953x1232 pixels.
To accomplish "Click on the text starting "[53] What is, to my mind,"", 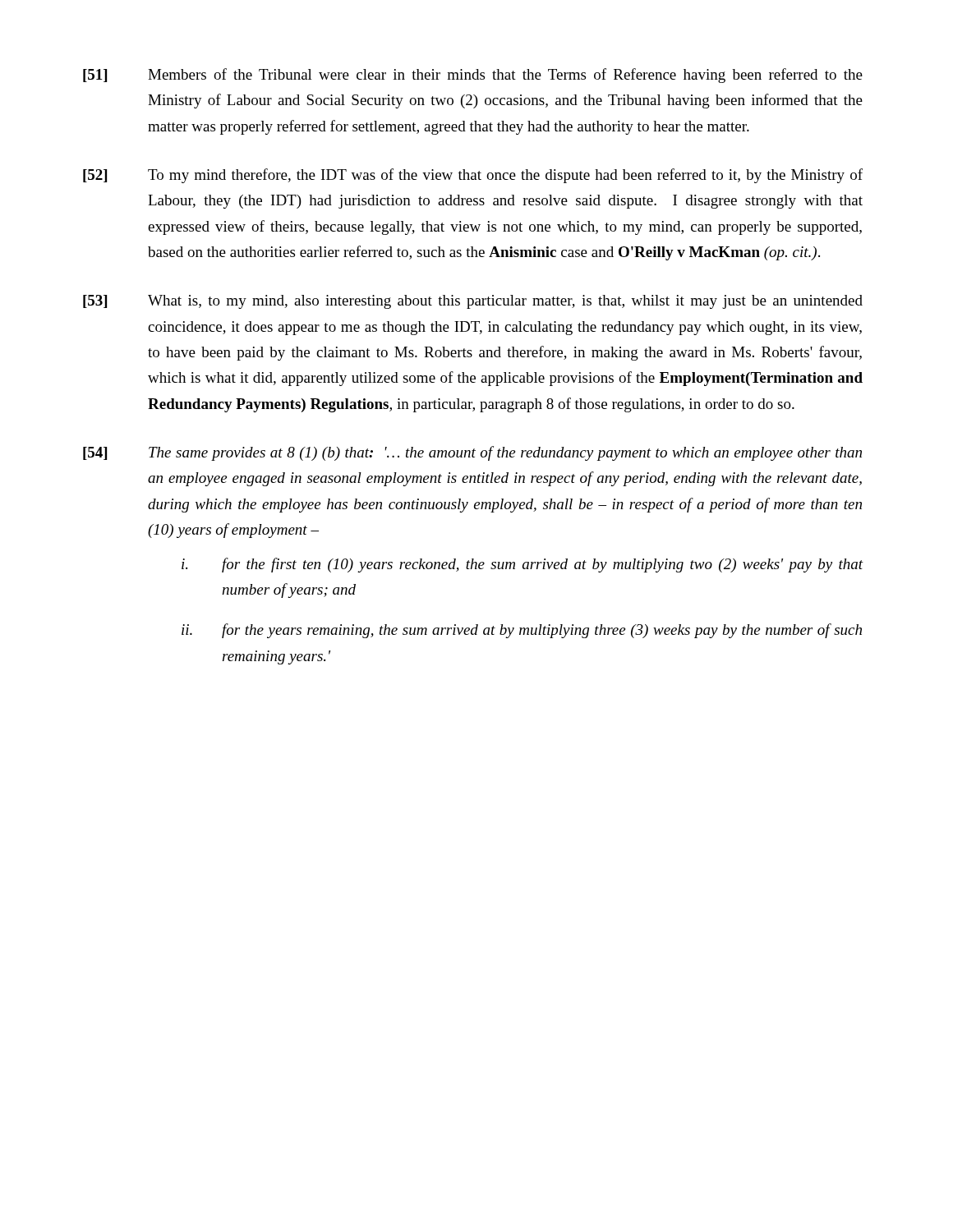I will pos(472,352).
